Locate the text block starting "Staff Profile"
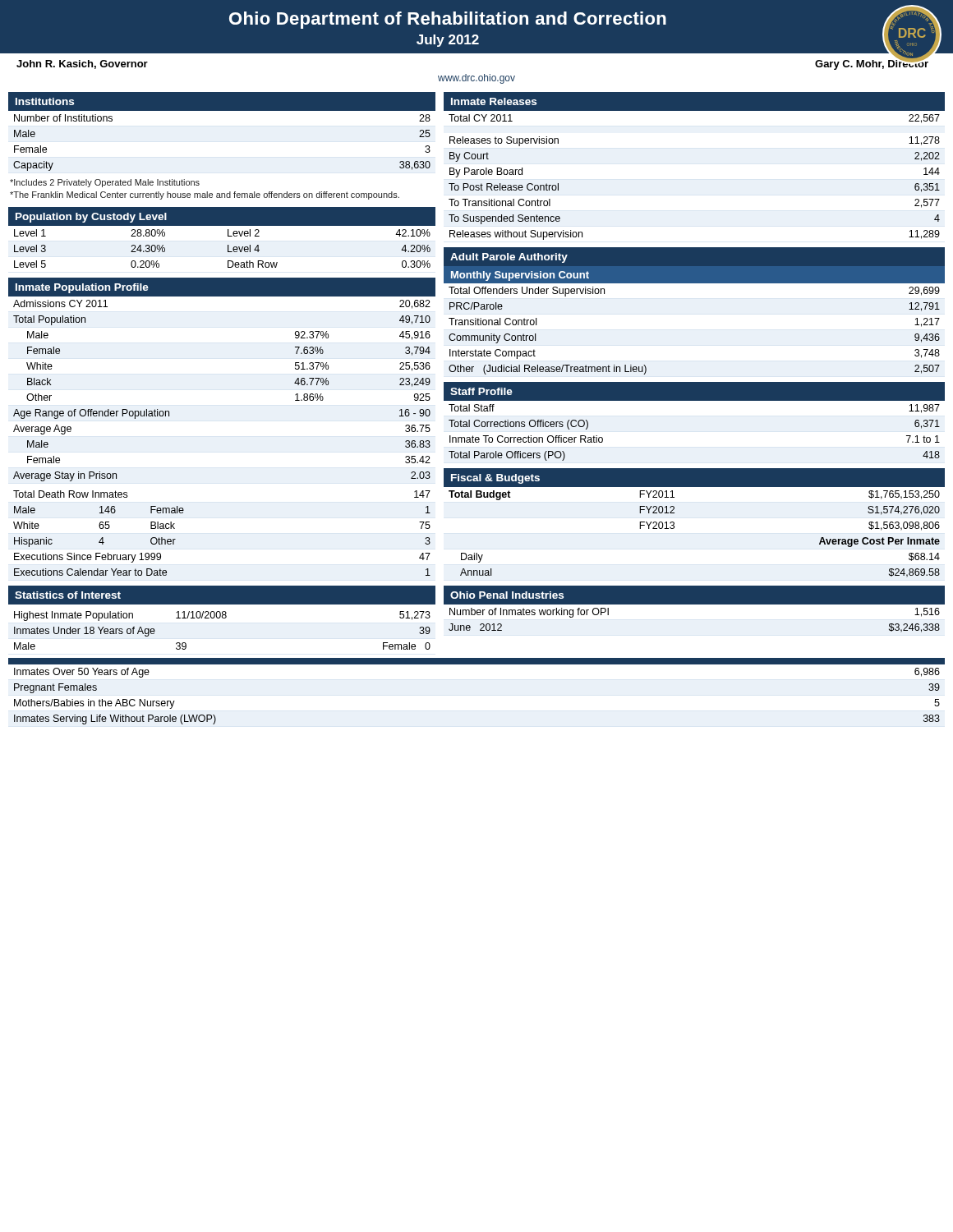The width and height of the screenshot is (953, 1232). [481, 391]
